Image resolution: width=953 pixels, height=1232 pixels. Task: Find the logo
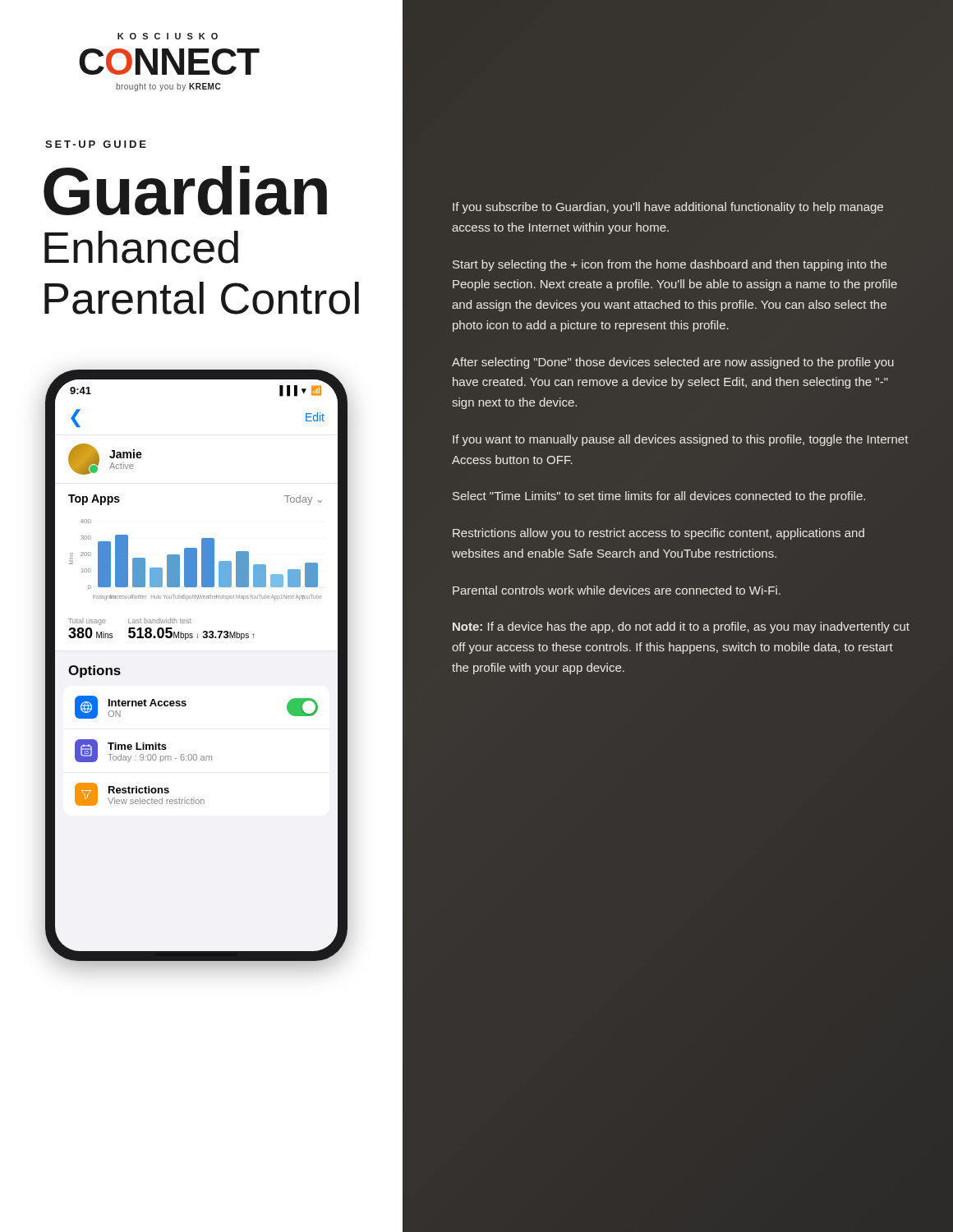coord(168,61)
